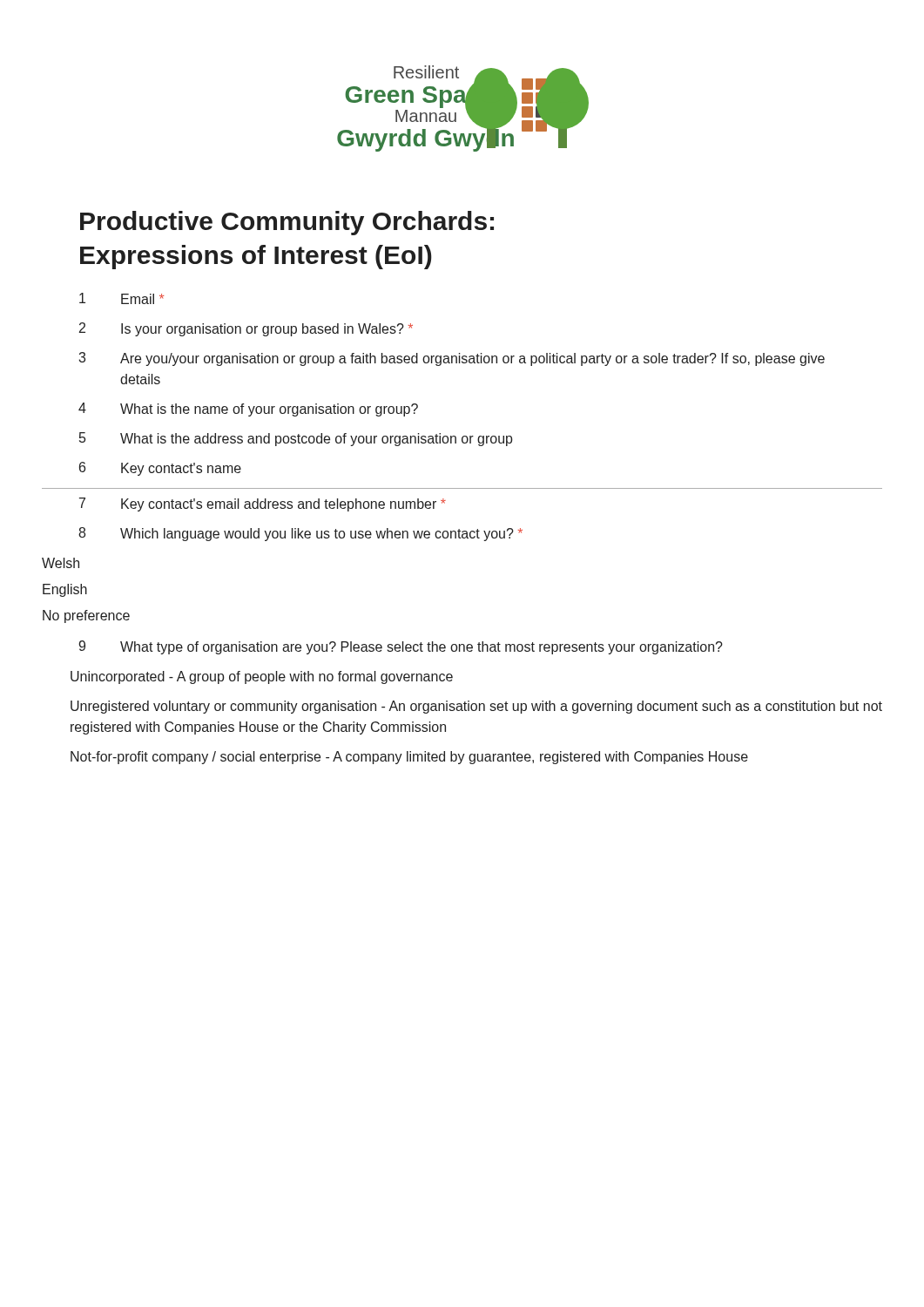Find the text block starting "No preference"
The width and height of the screenshot is (924, 1307).
tap(86, 616)
